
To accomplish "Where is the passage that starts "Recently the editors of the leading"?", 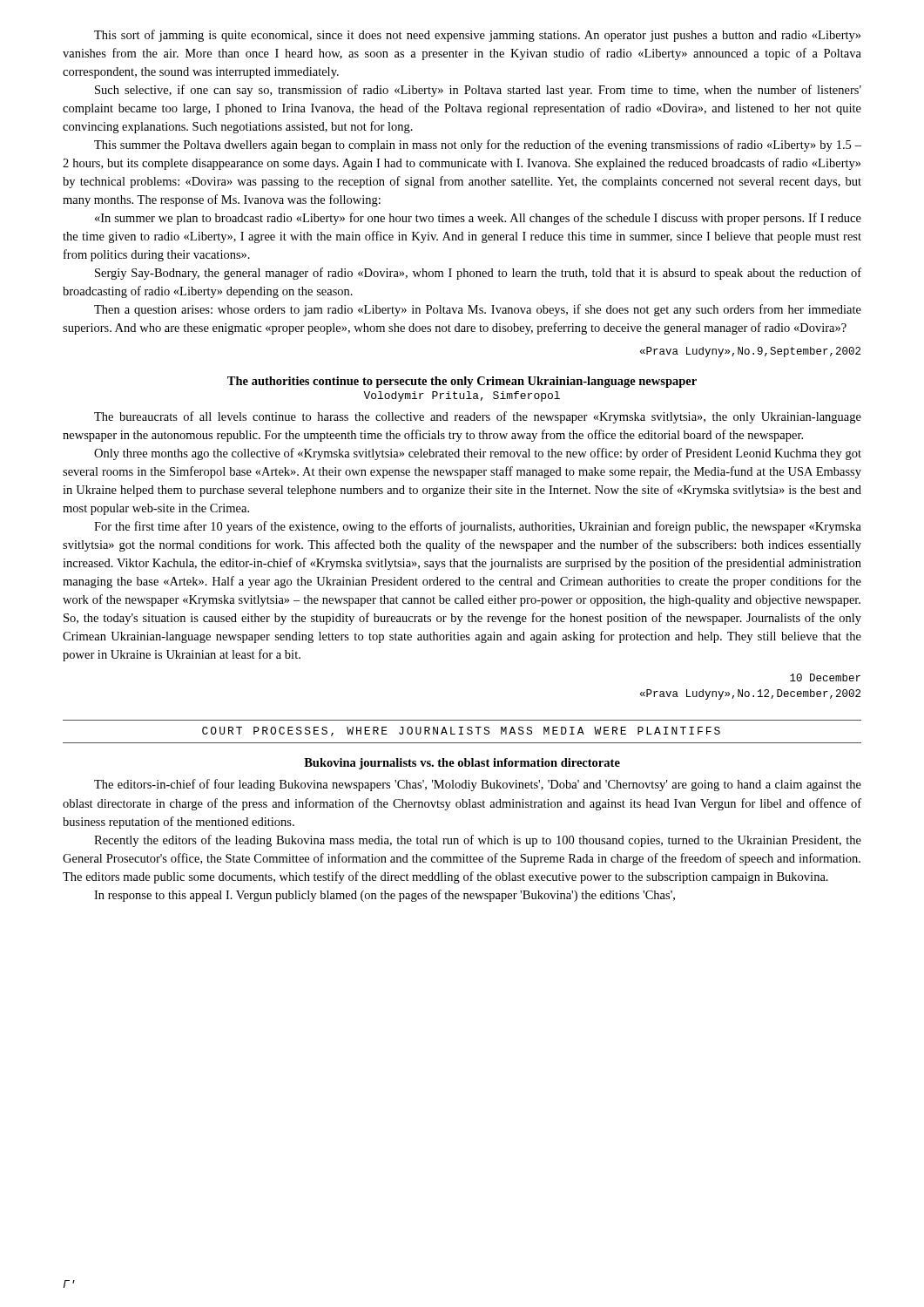I will 462,858.
